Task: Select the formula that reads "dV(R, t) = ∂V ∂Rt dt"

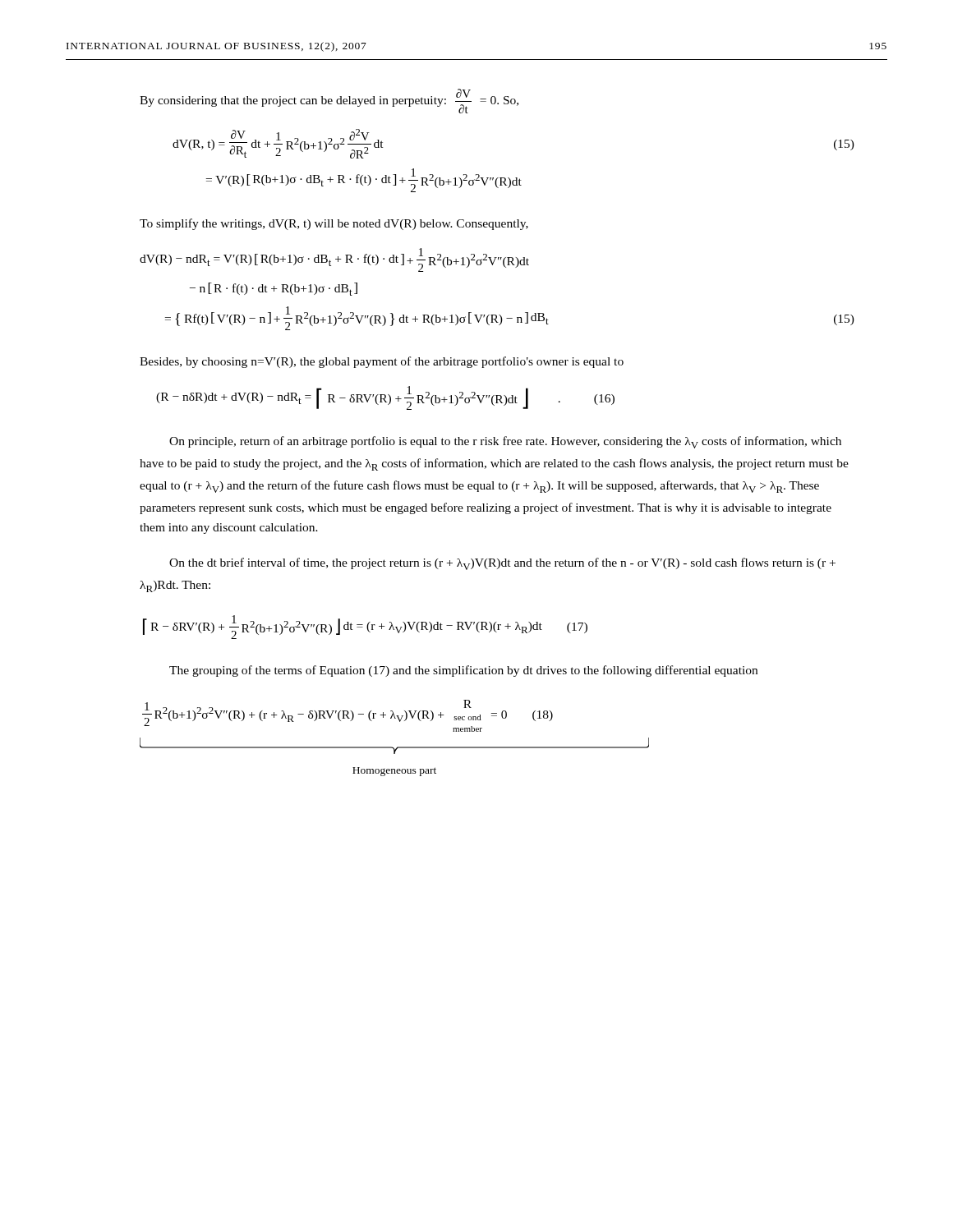Action: (x=278, y=144)
